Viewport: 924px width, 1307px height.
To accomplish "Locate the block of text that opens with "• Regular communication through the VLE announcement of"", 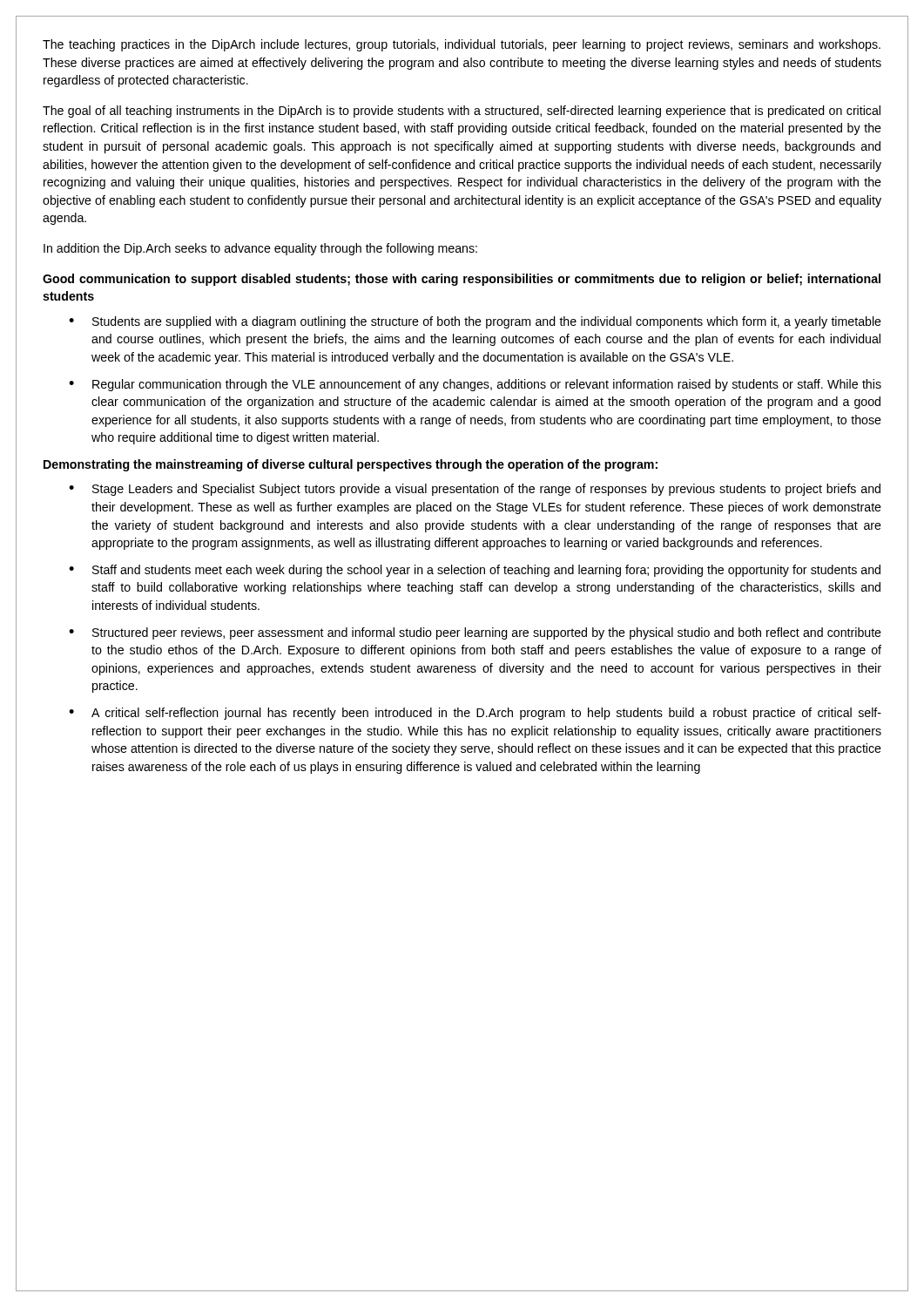I will pos(475,411).
